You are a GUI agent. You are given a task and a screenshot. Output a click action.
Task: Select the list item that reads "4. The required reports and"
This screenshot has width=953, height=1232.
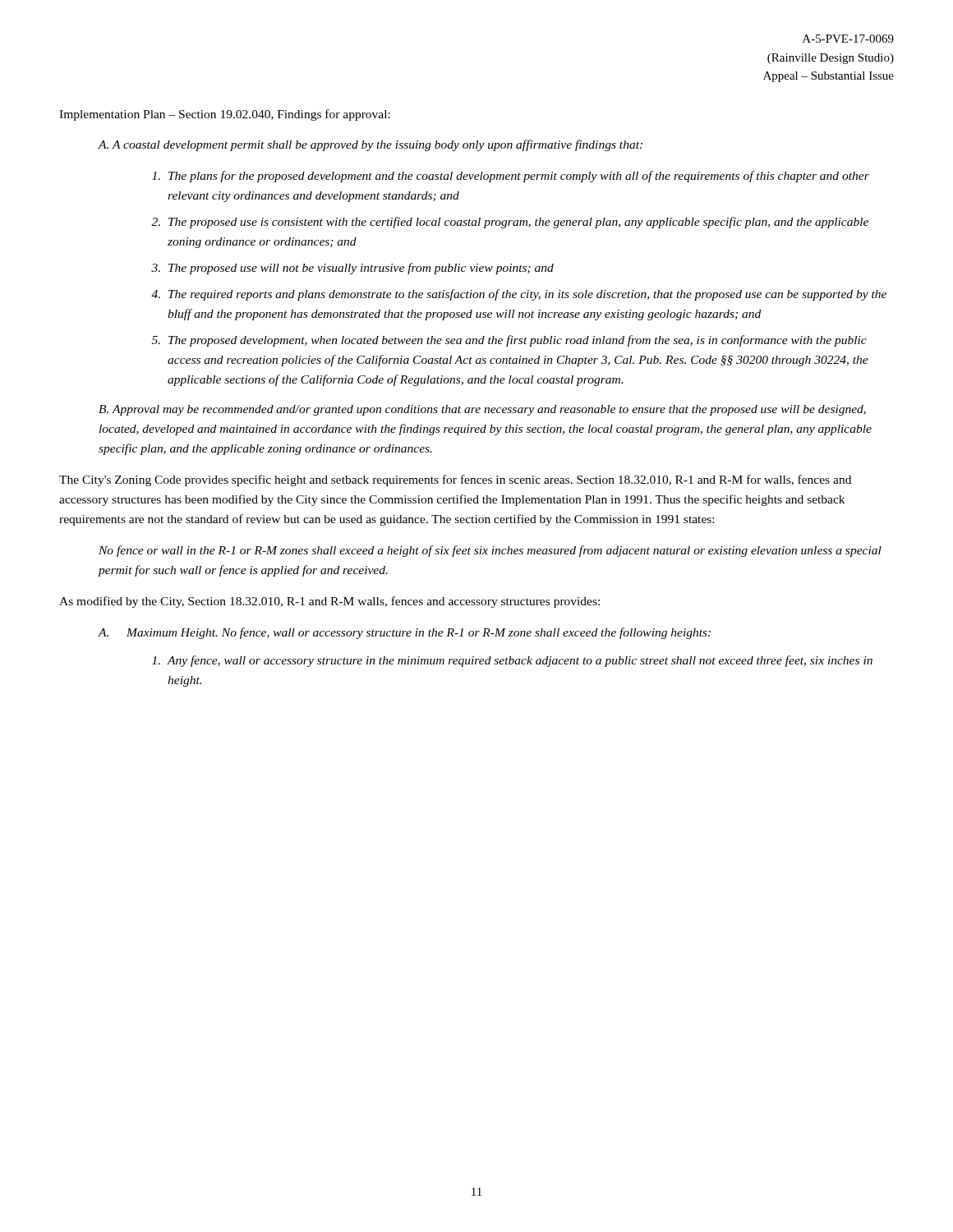pyautogui.click(x=516, y=304)
